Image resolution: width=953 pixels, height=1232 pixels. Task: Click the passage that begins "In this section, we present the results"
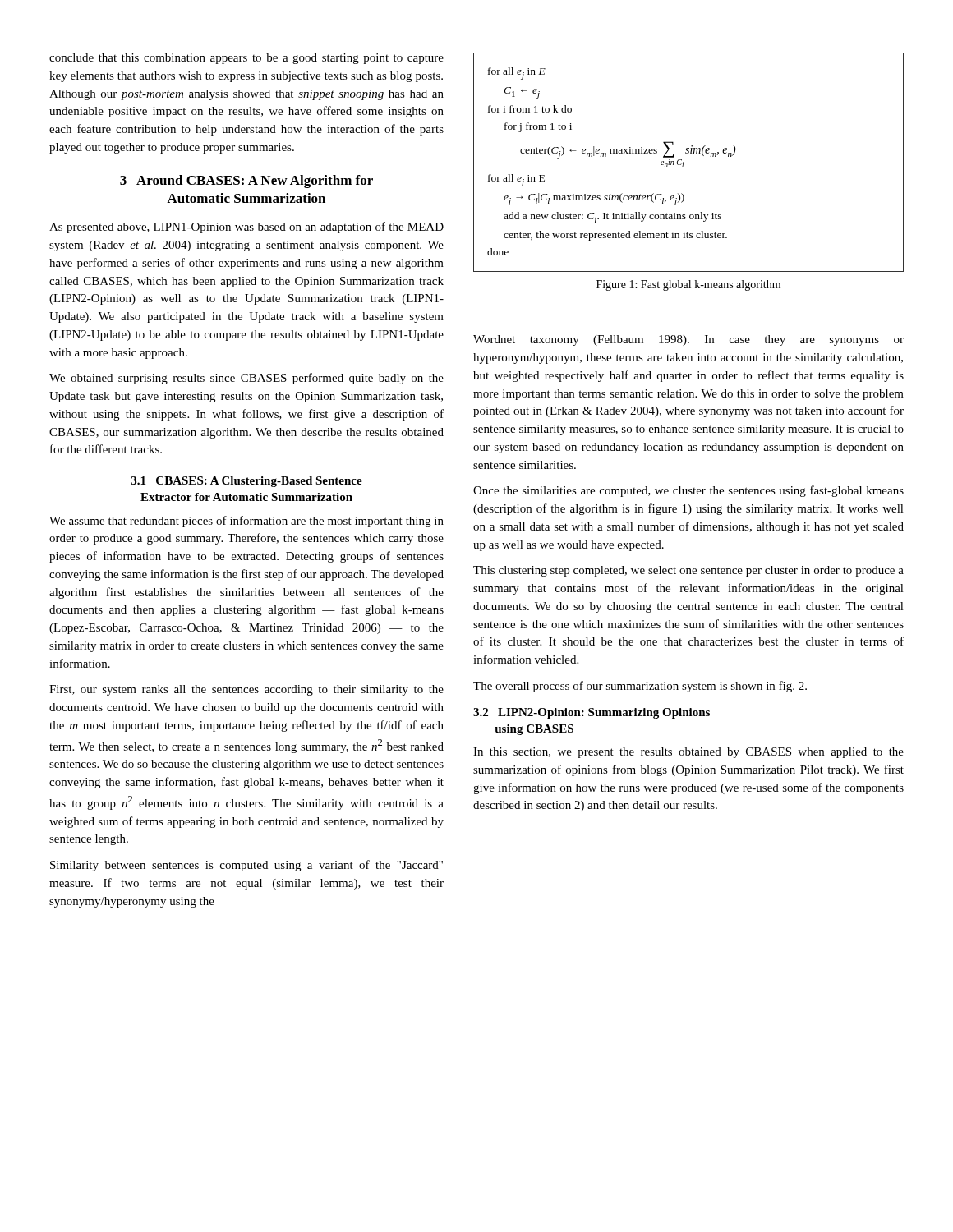688,779
